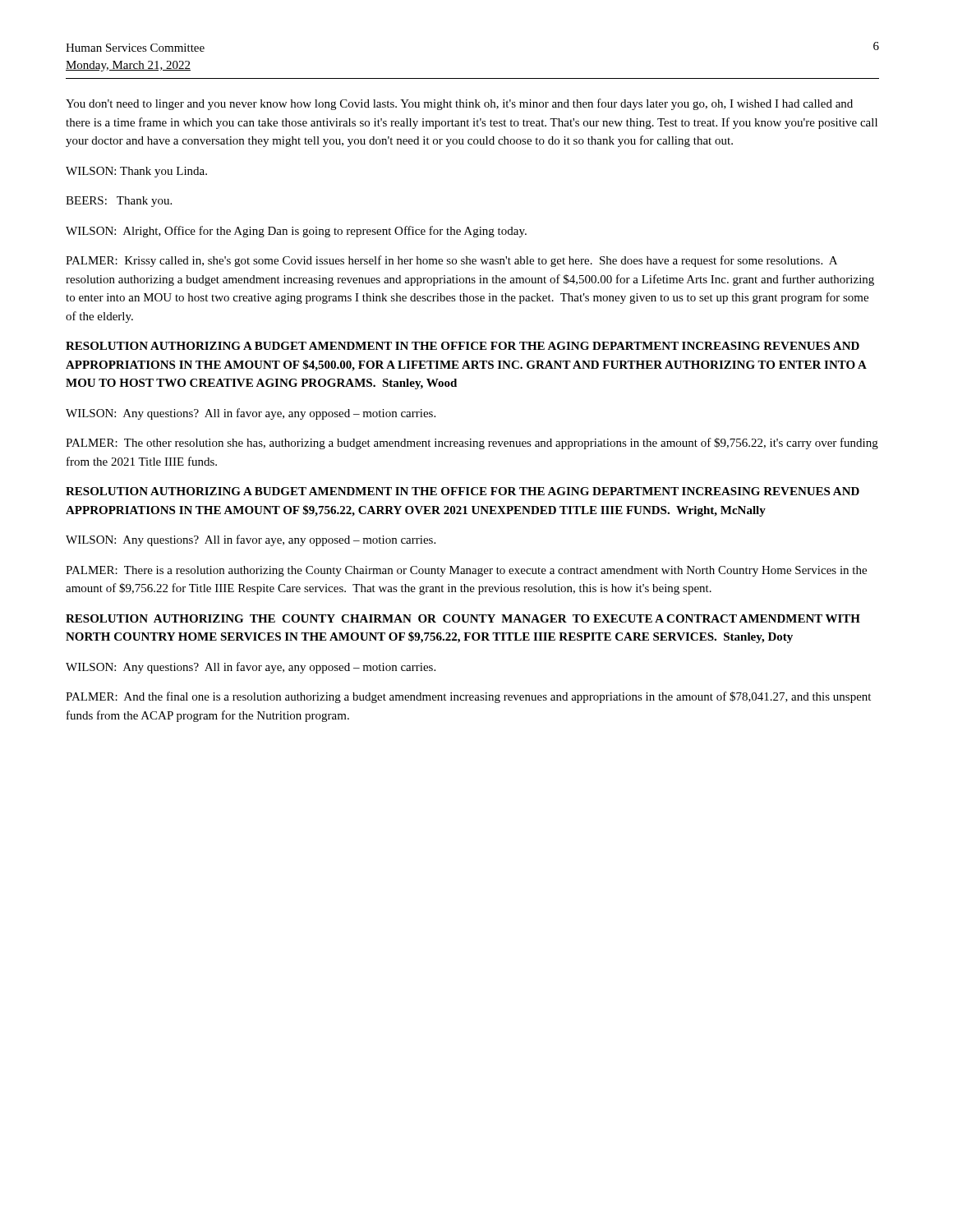Where is the passage that starts "PALMER: There is a resolution authorizing the"?
The image size is (953, 1232).
click(466, 579)
